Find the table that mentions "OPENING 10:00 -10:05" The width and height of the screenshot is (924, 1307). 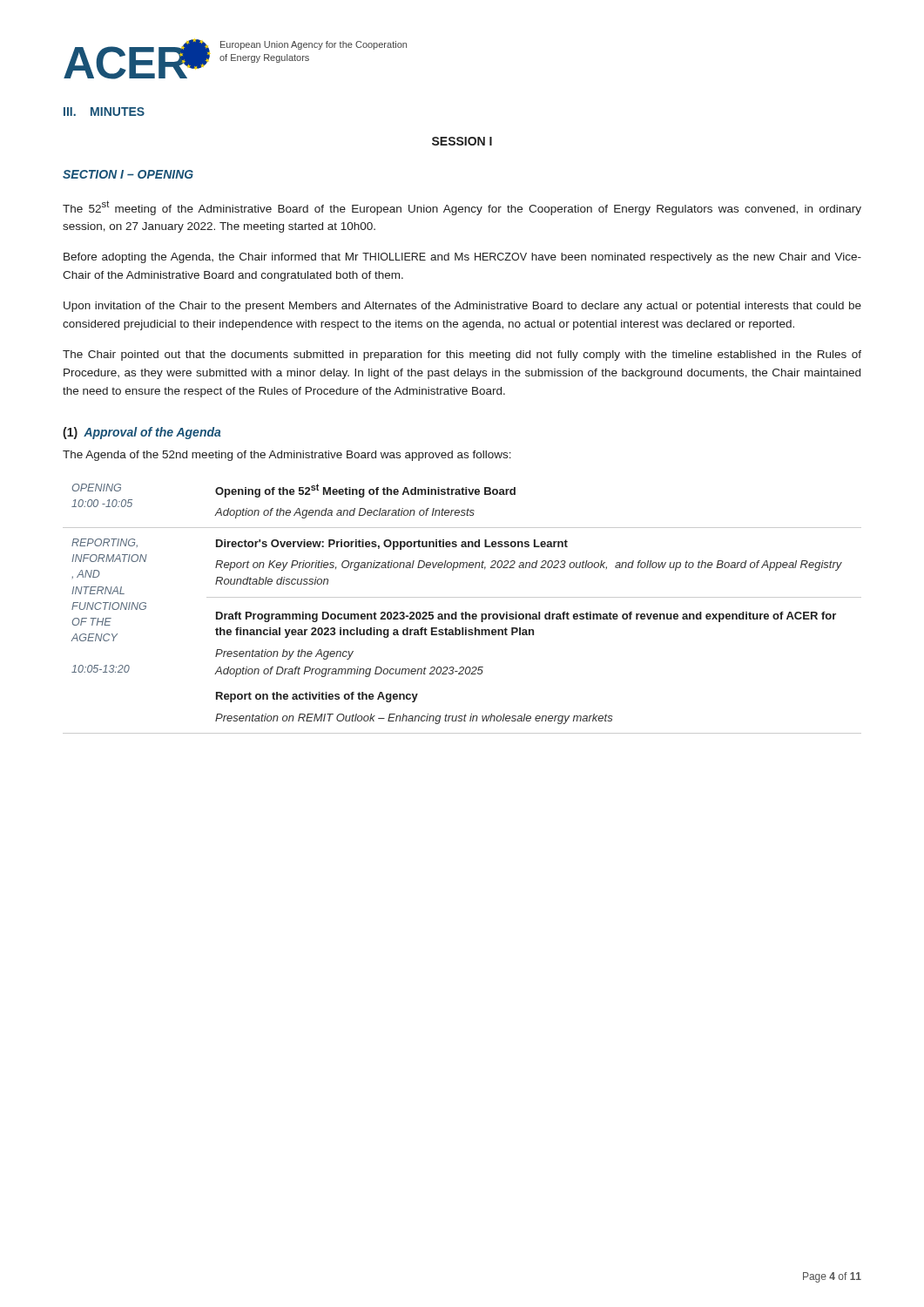(462, 603)
